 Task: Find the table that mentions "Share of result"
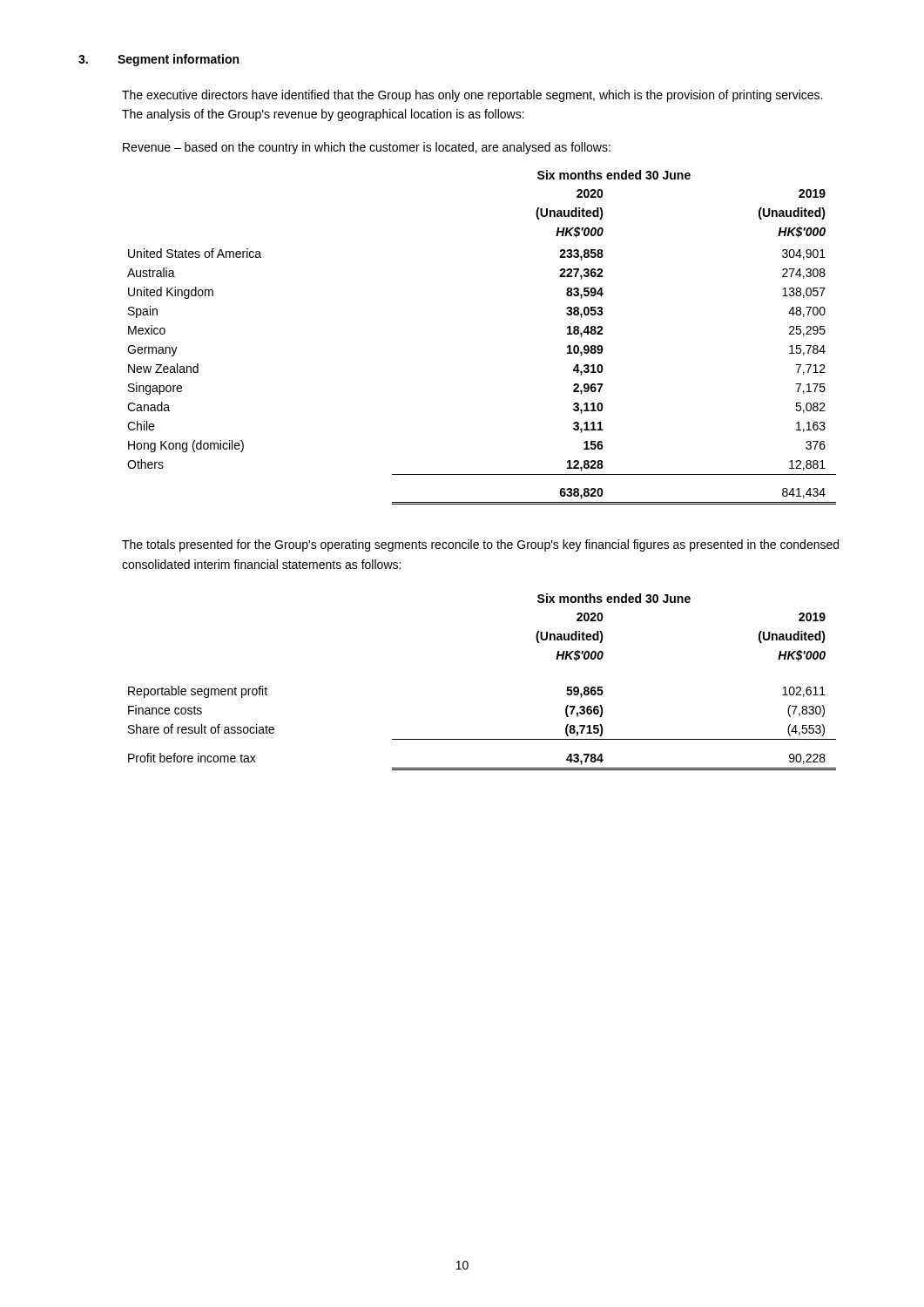click(484, 682)
